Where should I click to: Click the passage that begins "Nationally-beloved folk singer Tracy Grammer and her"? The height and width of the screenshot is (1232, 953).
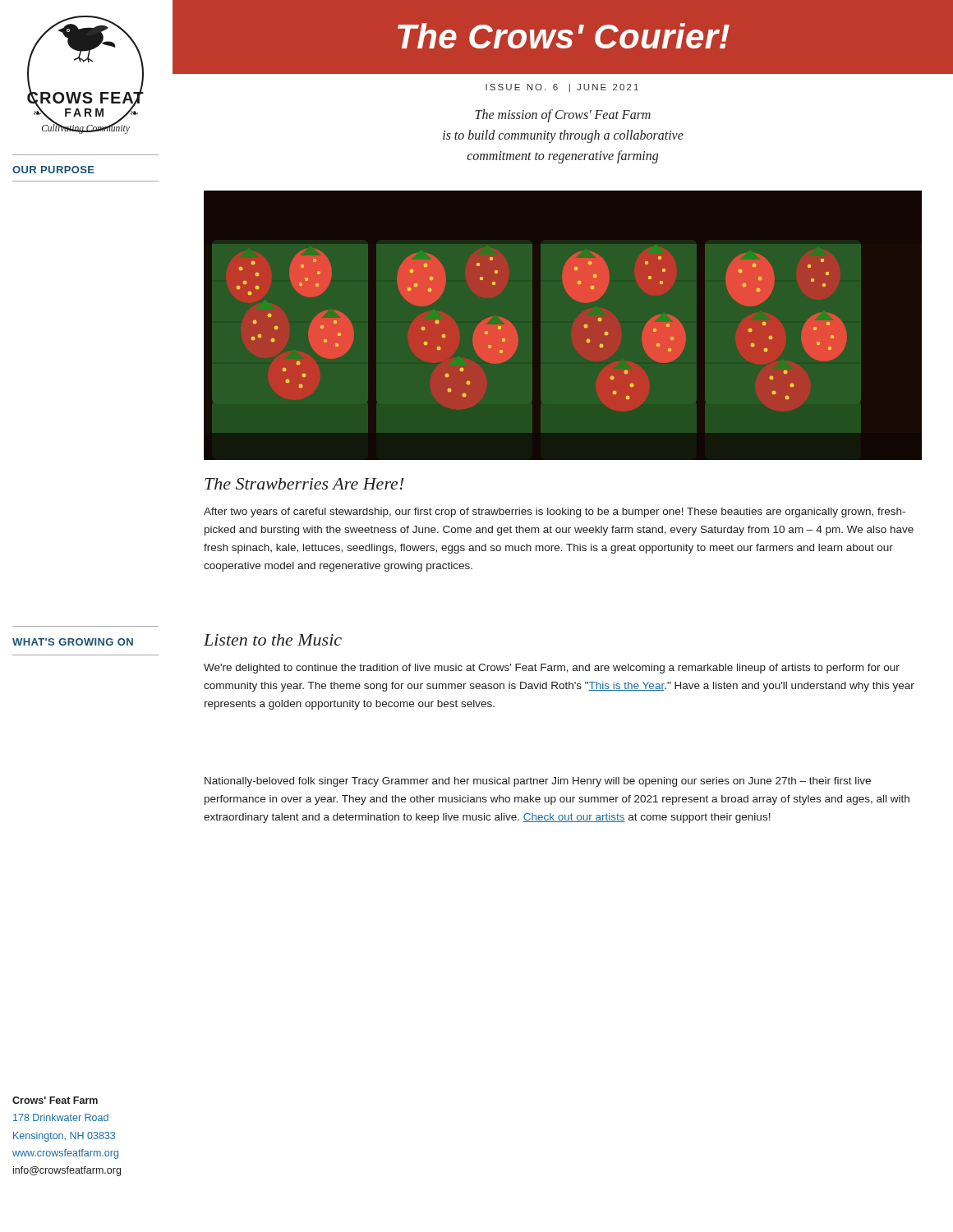pos(557,799)
